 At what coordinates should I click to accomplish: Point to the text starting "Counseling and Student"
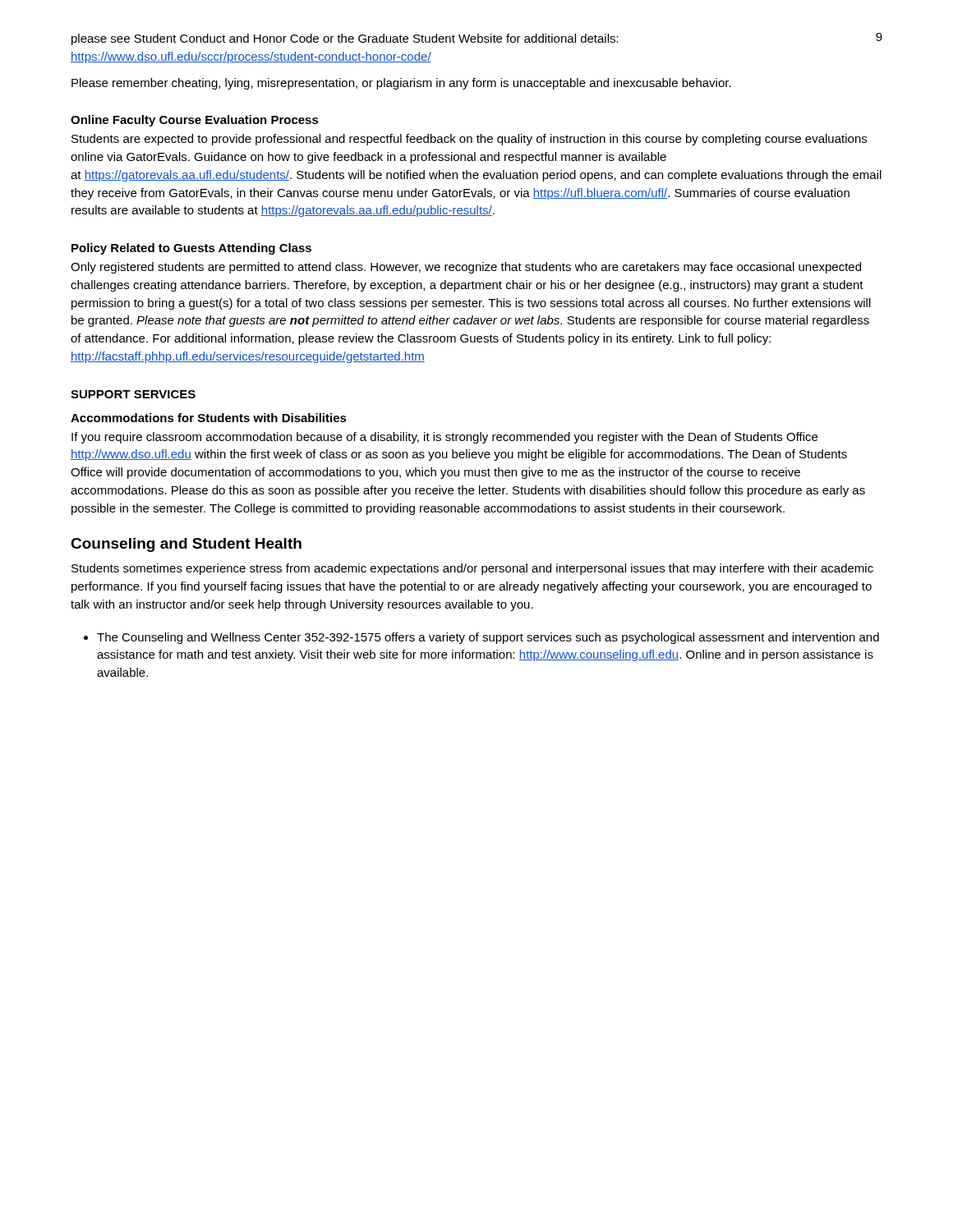click(x=186, y=544)
